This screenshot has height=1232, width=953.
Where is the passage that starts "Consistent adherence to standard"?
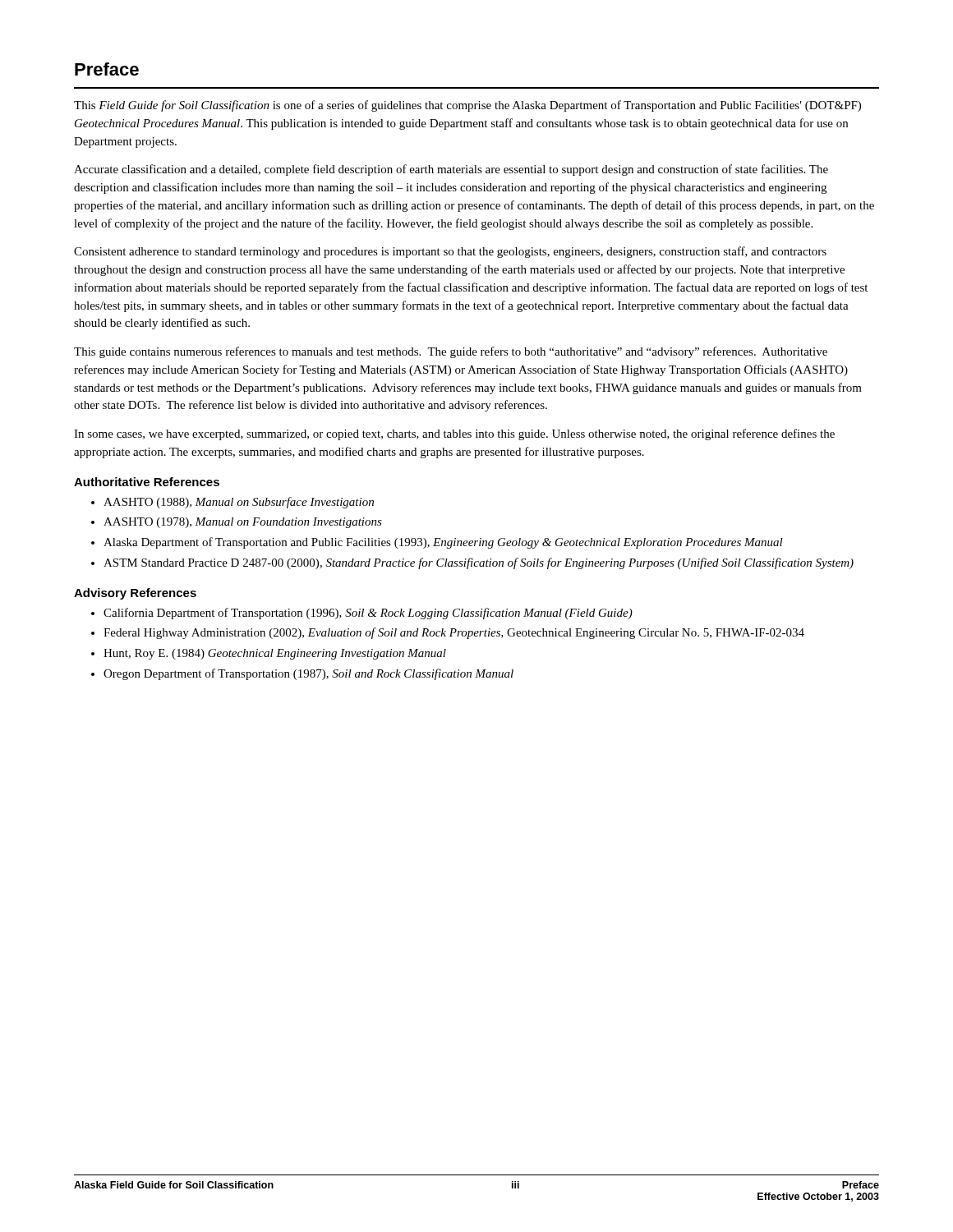[x=471, y=287]
